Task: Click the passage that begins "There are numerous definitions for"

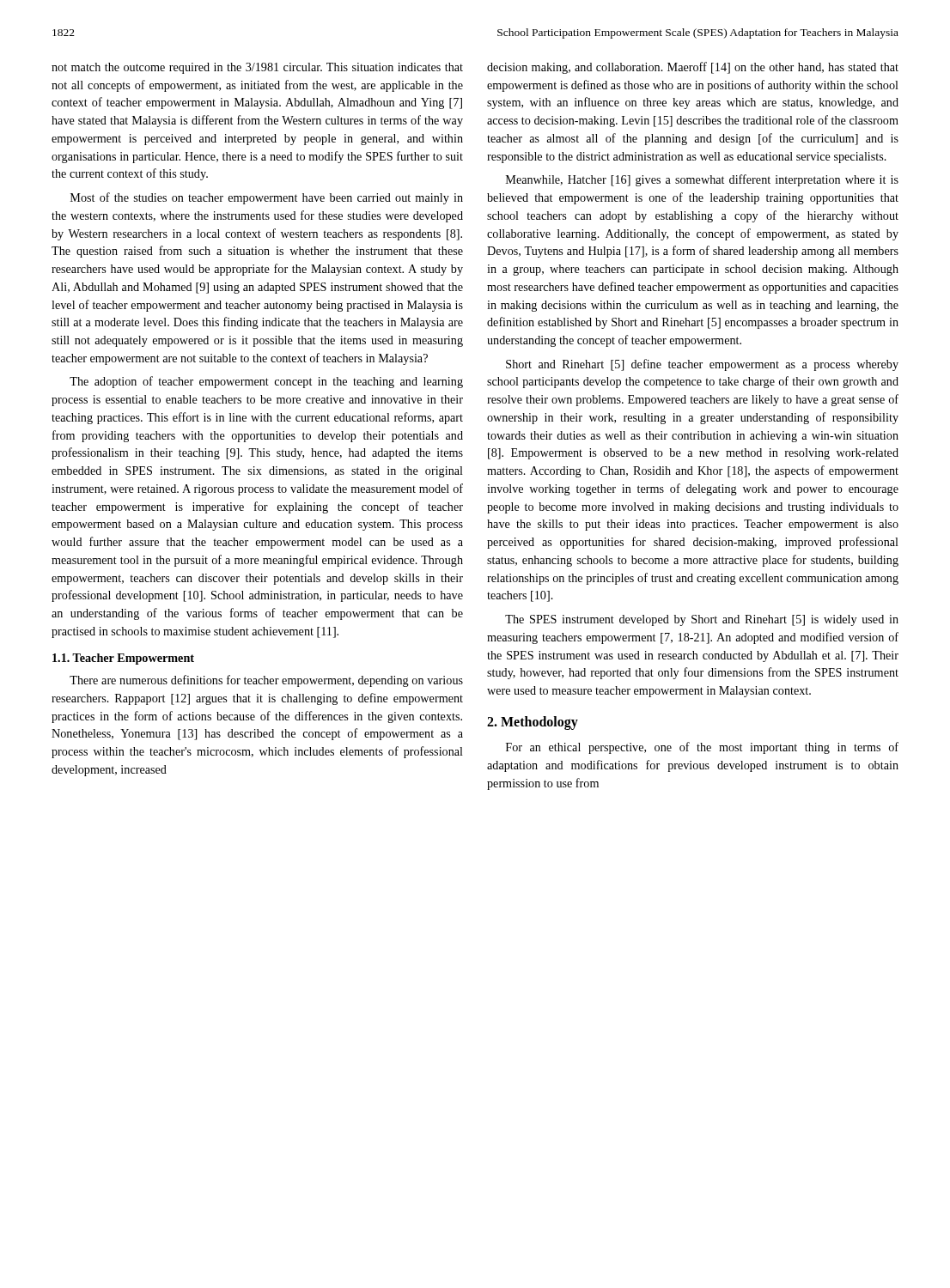Action: pyautogui.click(x=257, y=725)
